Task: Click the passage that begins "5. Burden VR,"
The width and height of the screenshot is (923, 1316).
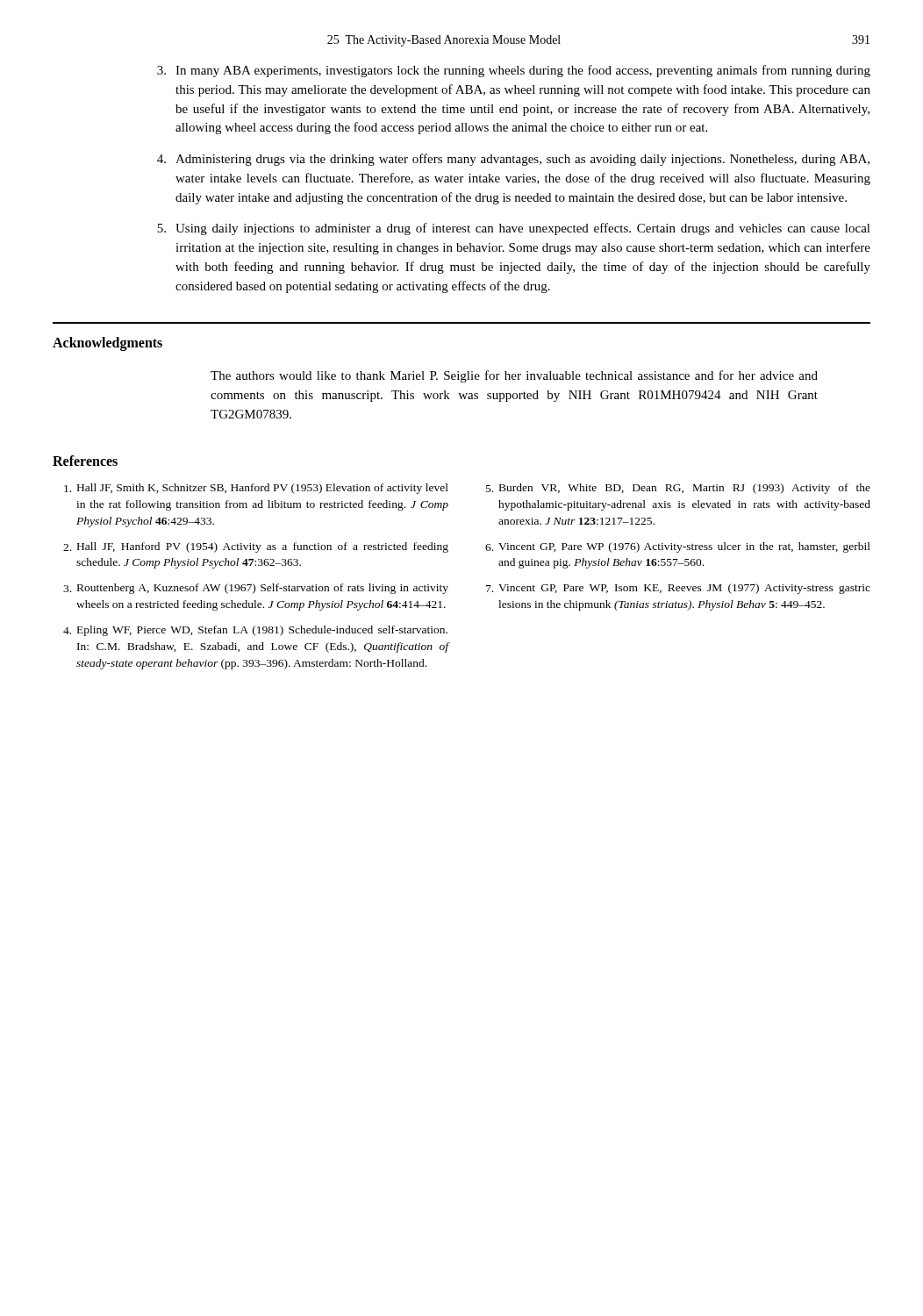Action: coord(673,505)
